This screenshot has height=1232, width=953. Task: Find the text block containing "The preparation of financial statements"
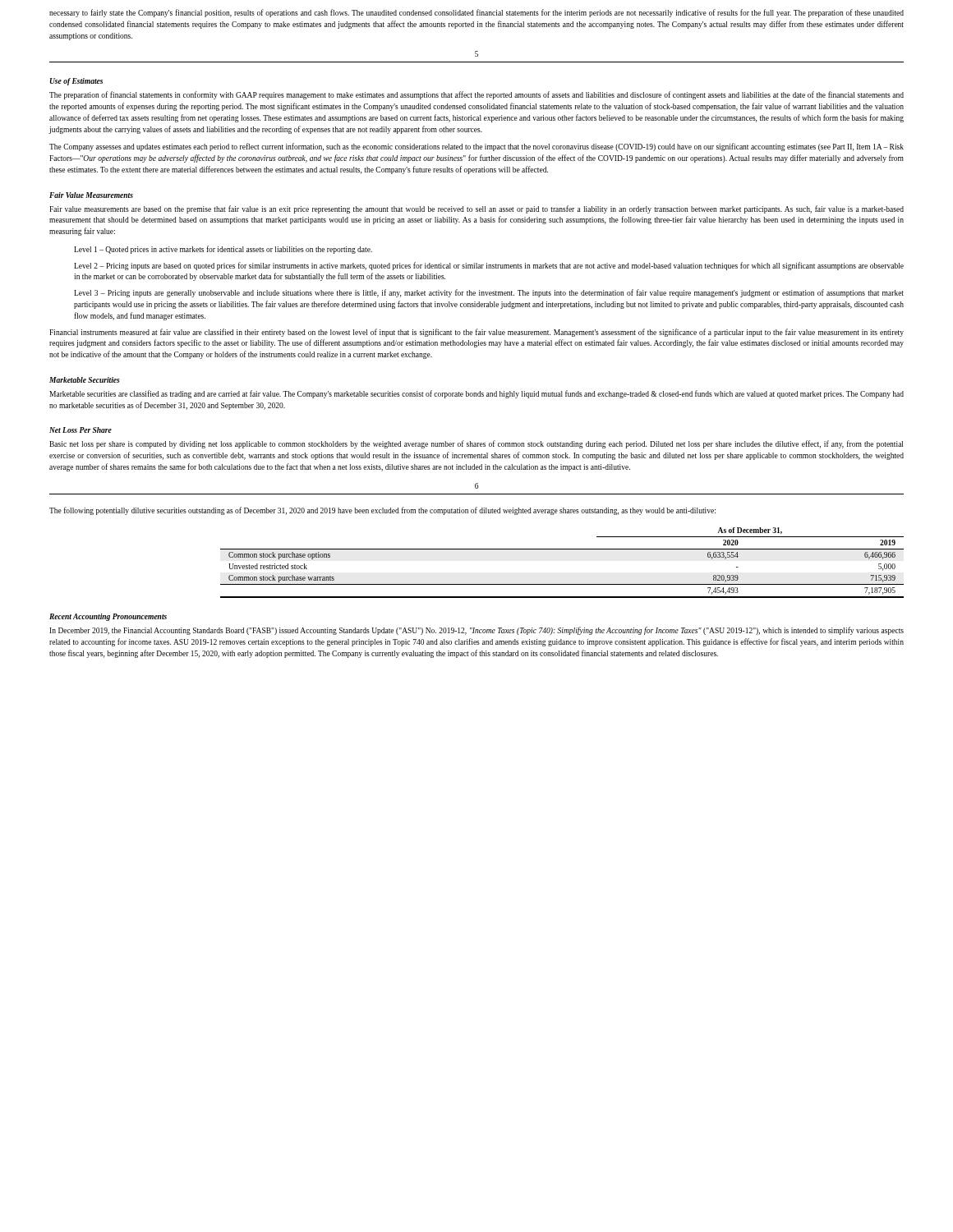point(476,112)
